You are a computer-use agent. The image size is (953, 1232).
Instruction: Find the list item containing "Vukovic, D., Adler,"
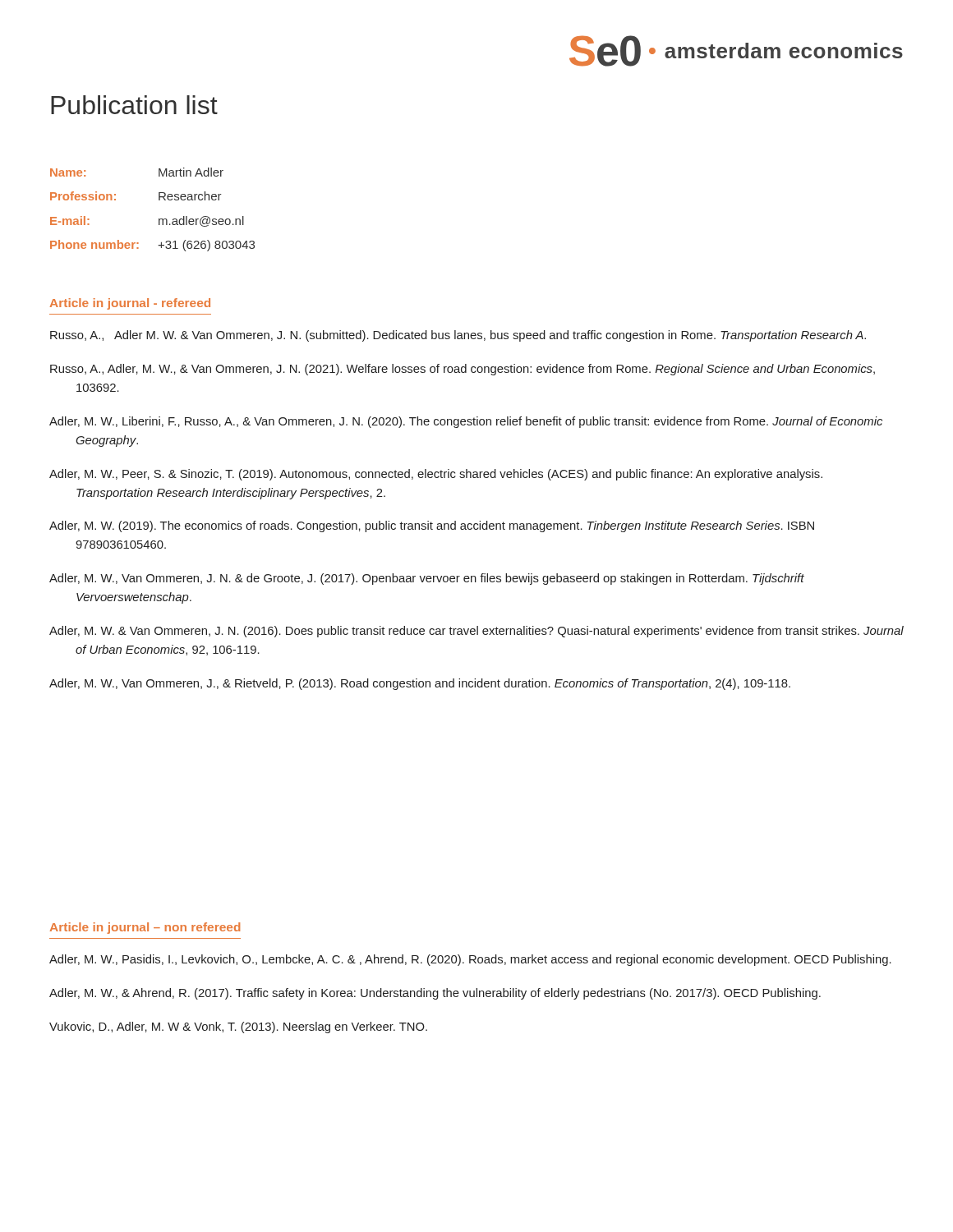point(239,1027)
